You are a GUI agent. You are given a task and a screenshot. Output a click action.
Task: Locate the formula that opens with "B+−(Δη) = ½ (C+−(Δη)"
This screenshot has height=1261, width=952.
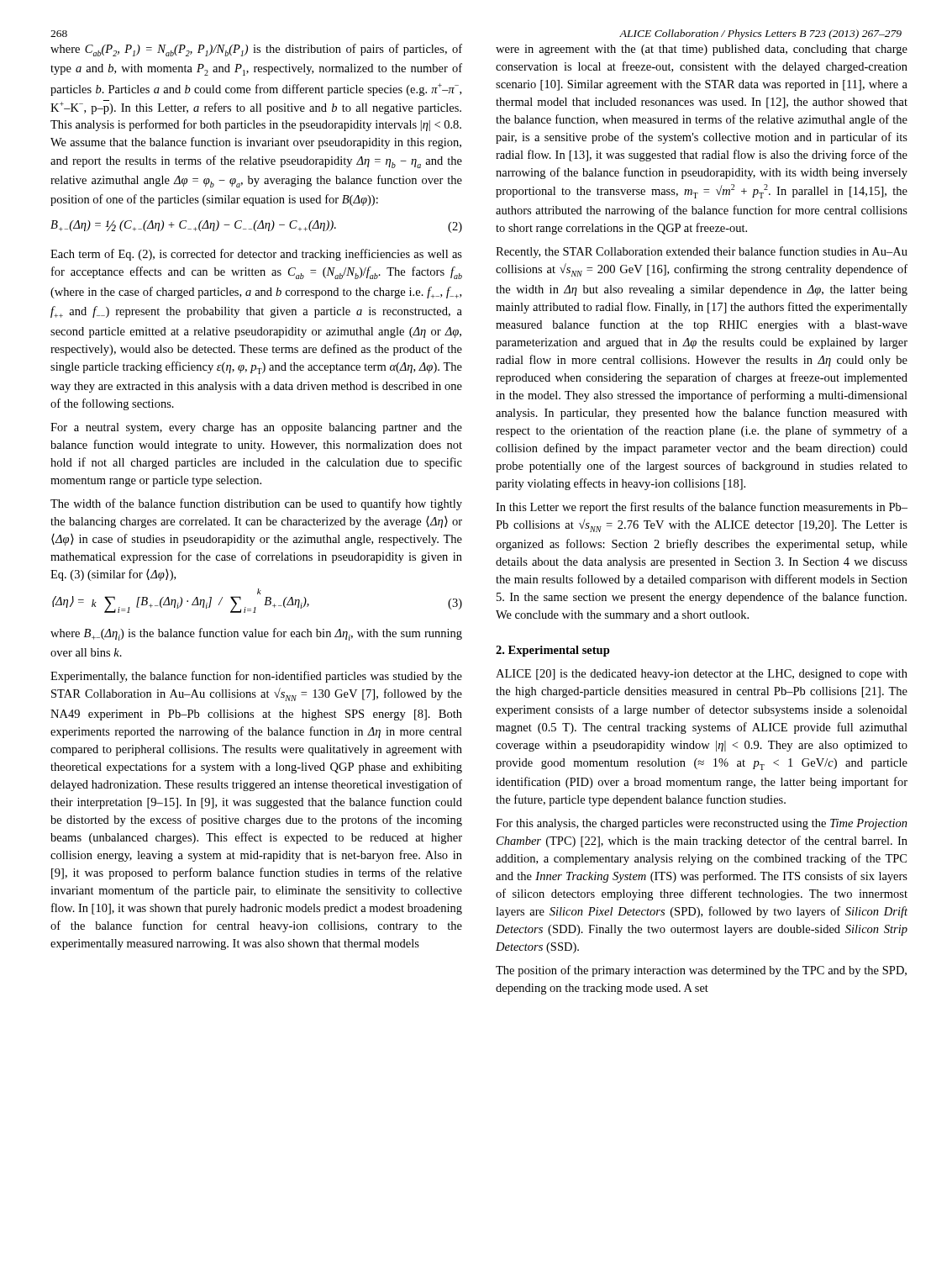[256, 226]
